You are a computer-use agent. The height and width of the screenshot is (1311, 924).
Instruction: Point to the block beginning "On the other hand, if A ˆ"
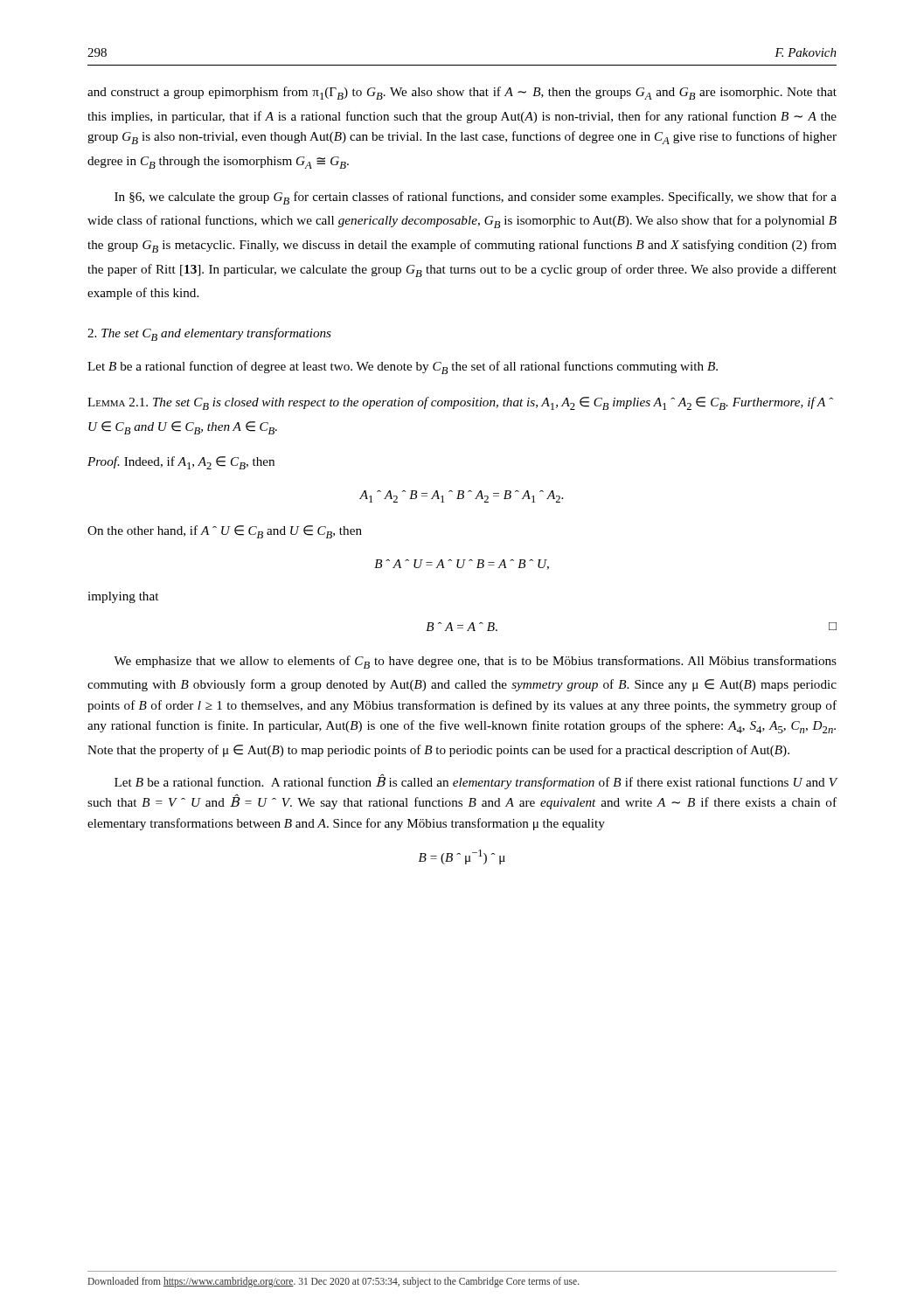(225, 532)
